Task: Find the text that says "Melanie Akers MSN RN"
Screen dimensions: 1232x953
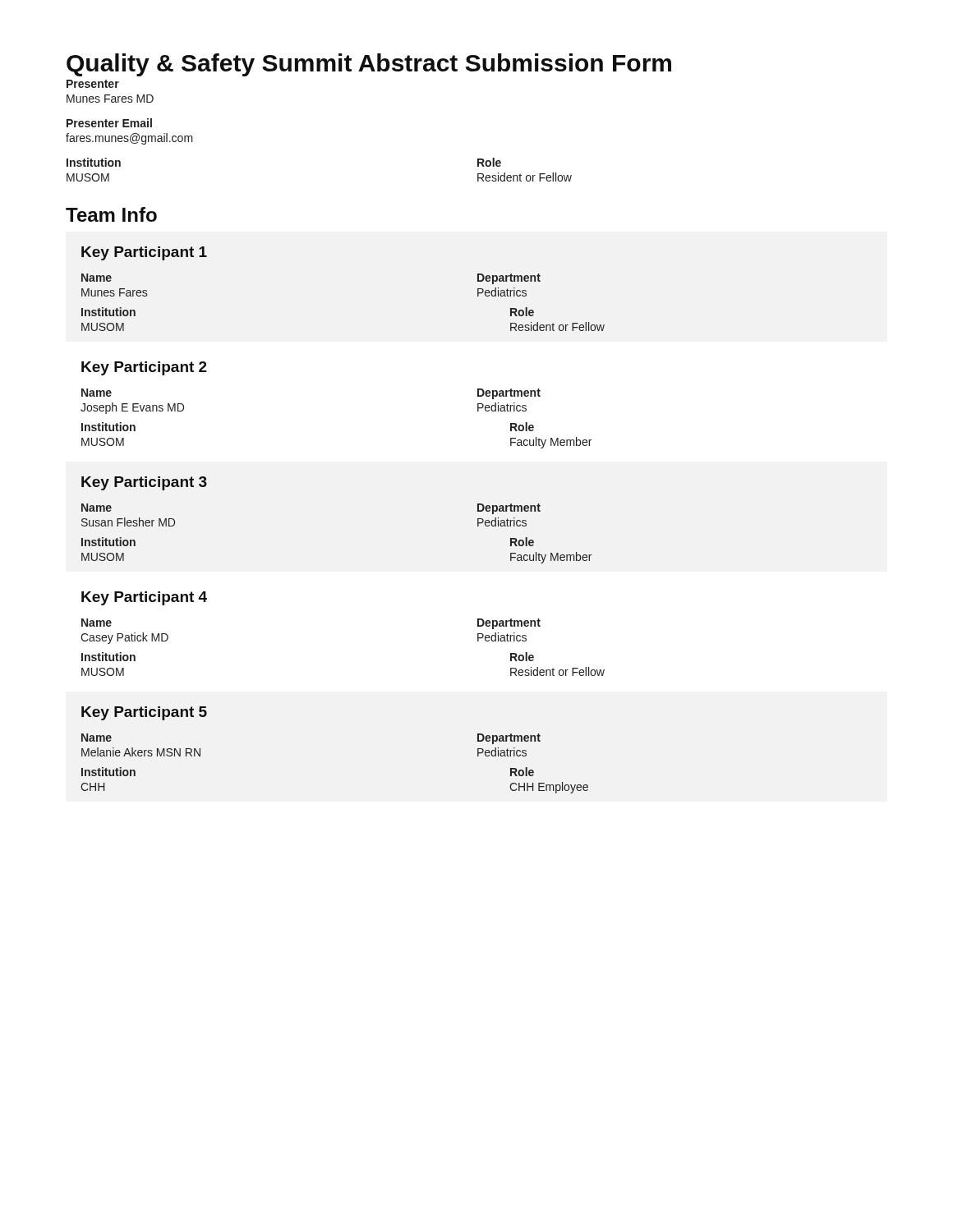Action: [x=141, y=752]
